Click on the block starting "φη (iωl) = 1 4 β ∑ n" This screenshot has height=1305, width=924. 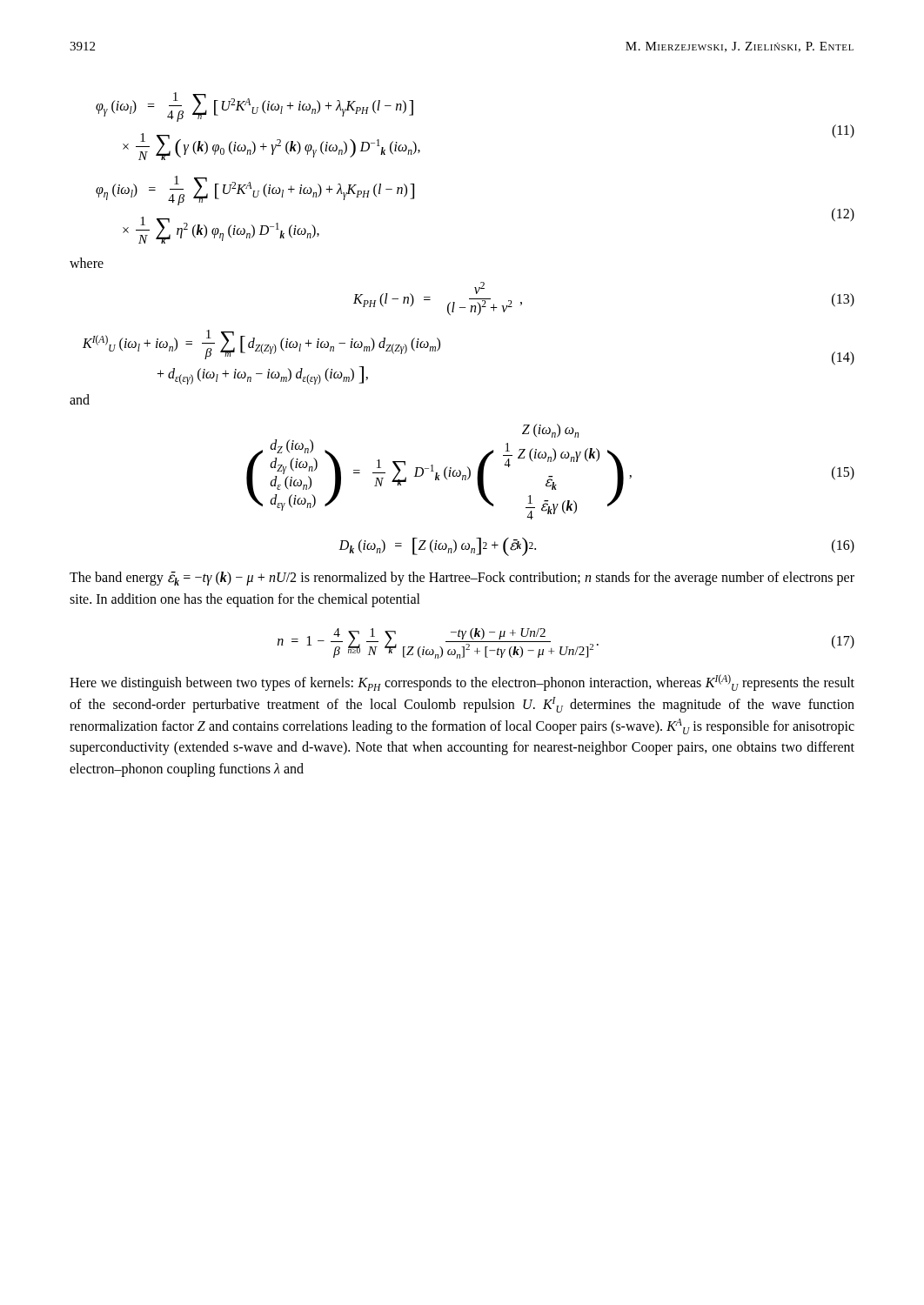pos(255,191)
